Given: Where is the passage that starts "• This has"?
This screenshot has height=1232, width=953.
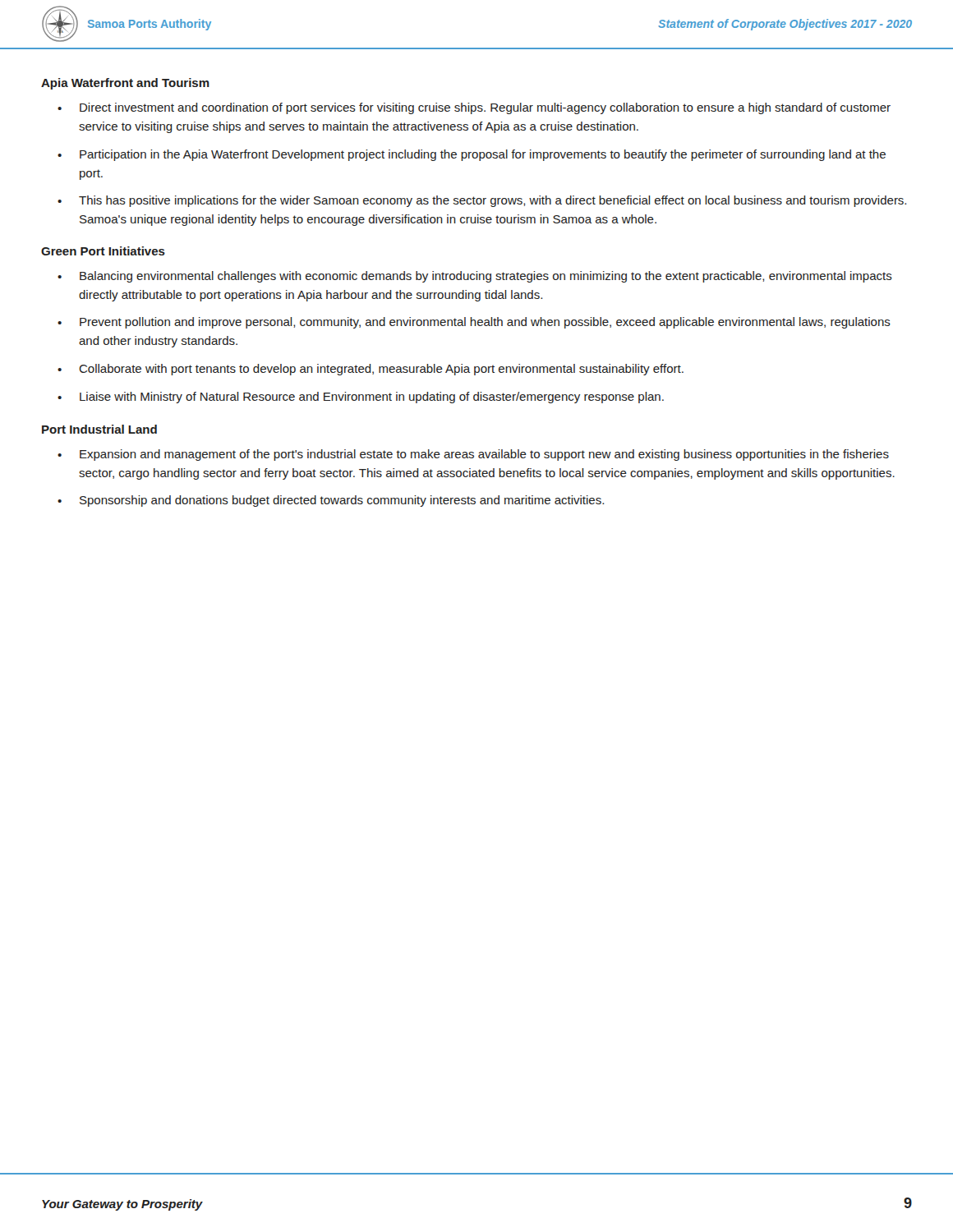Looking at the screenshot, I should click(x=485, y=210).
